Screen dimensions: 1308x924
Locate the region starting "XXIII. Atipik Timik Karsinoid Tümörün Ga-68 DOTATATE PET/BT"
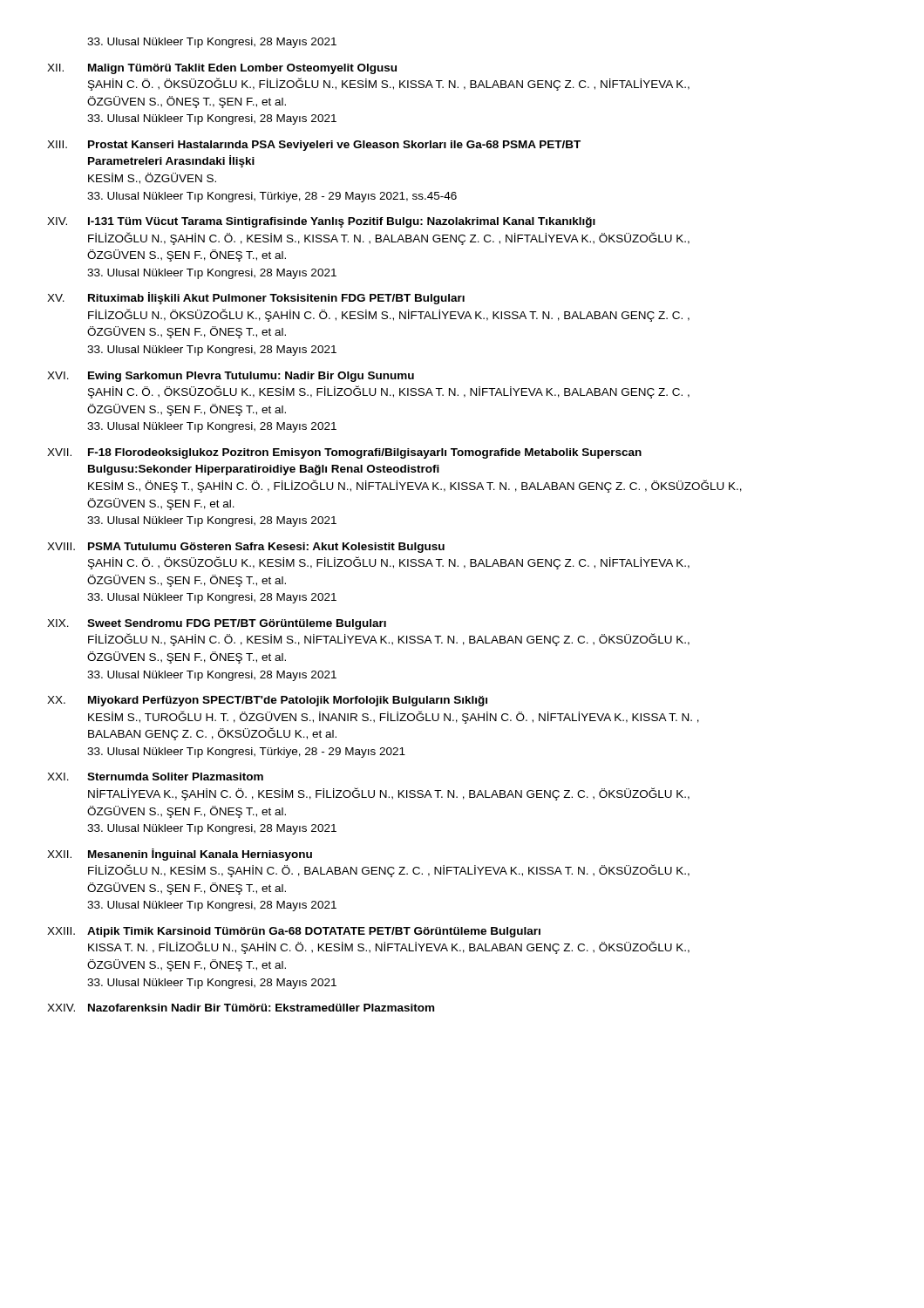coord(462,957)
